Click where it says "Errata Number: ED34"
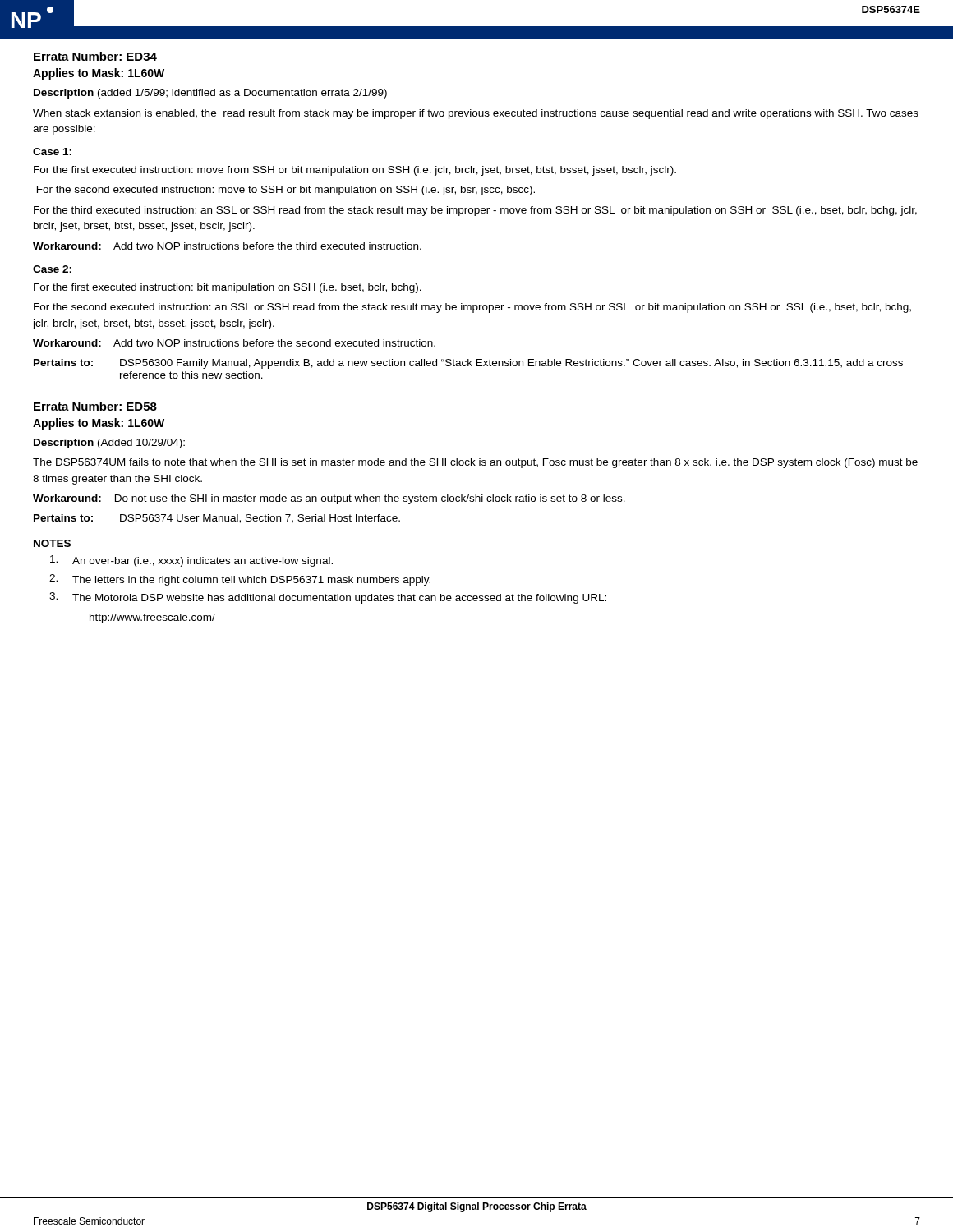The width and height of the screenshot is (953, 1232). [x=95, y=56]
